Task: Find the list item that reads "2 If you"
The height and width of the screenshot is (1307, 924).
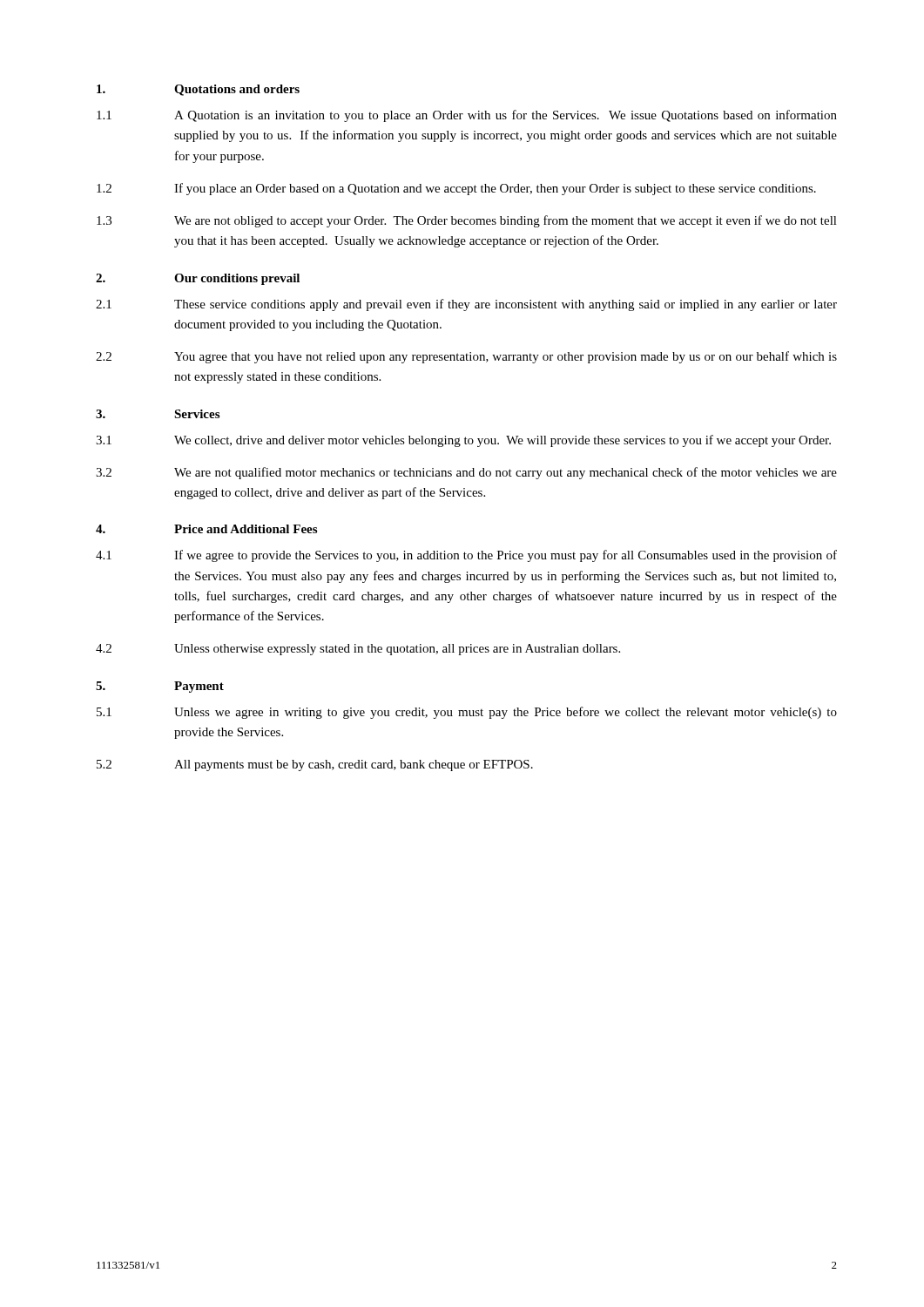Action: pyautogui.click(x=456, y=189)
